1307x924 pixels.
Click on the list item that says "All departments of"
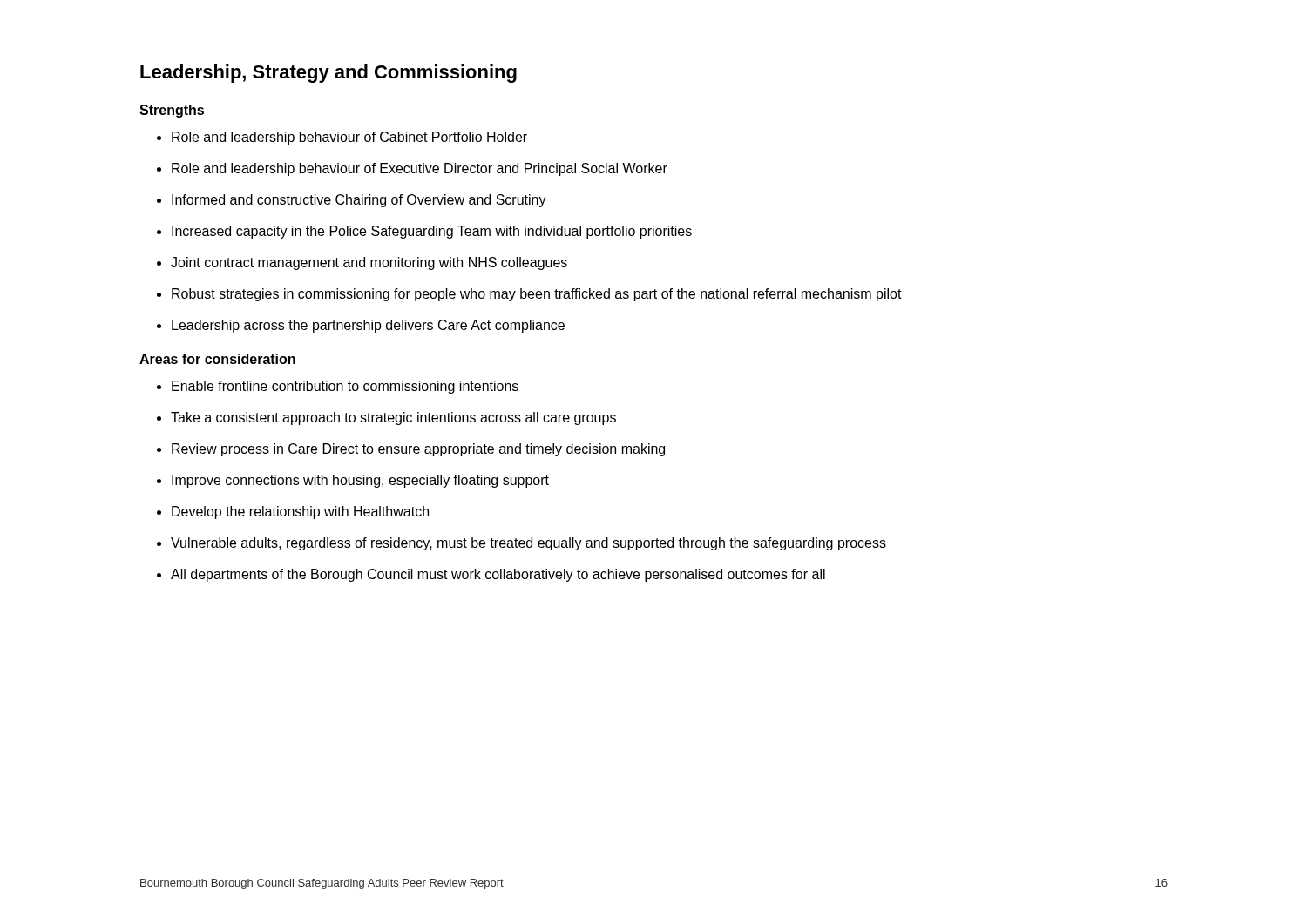coord(654,575)
